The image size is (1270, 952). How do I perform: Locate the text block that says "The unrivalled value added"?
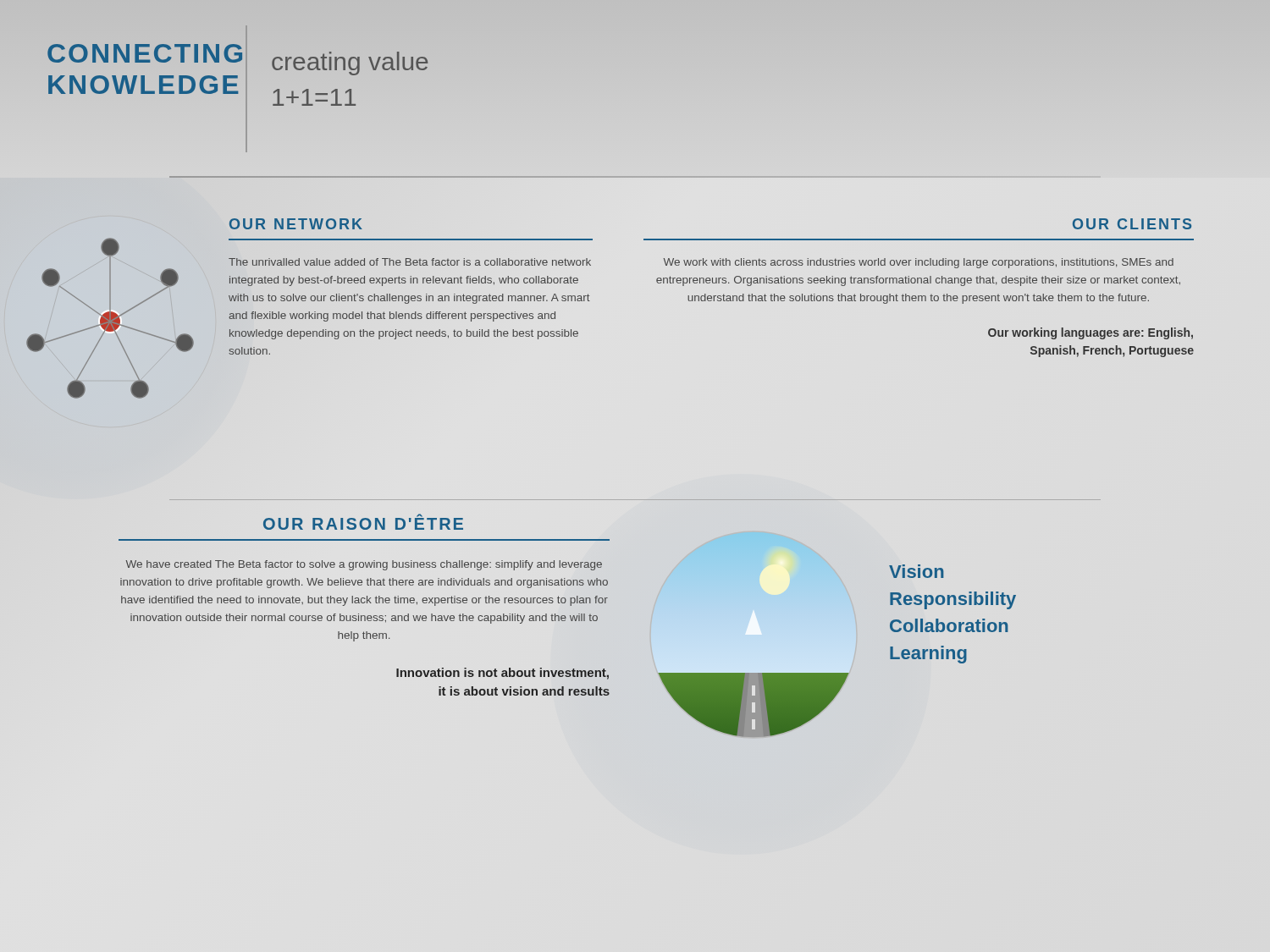click(x=410, y=306)
